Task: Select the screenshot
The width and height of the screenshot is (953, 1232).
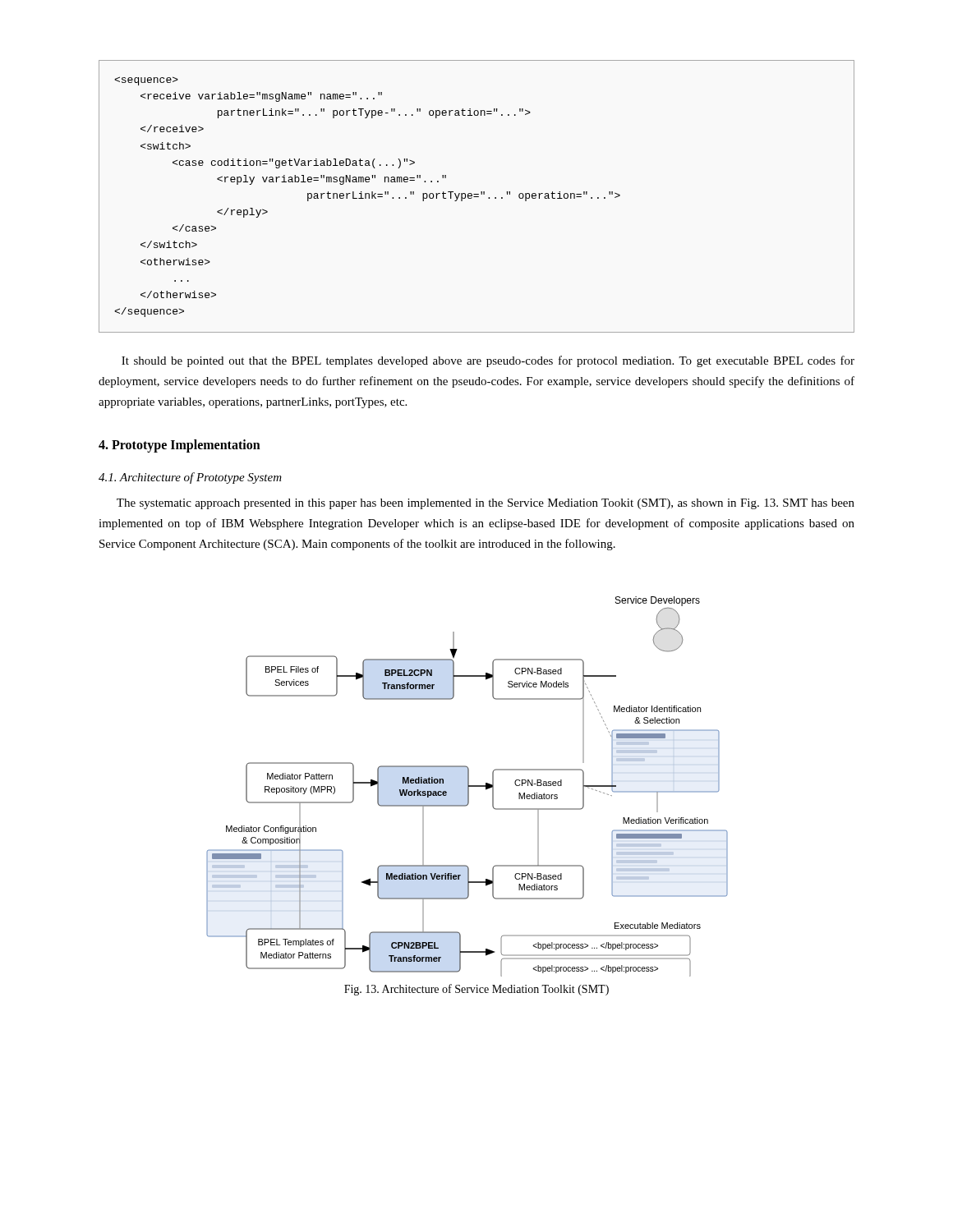Action: [x=476, y=196]
